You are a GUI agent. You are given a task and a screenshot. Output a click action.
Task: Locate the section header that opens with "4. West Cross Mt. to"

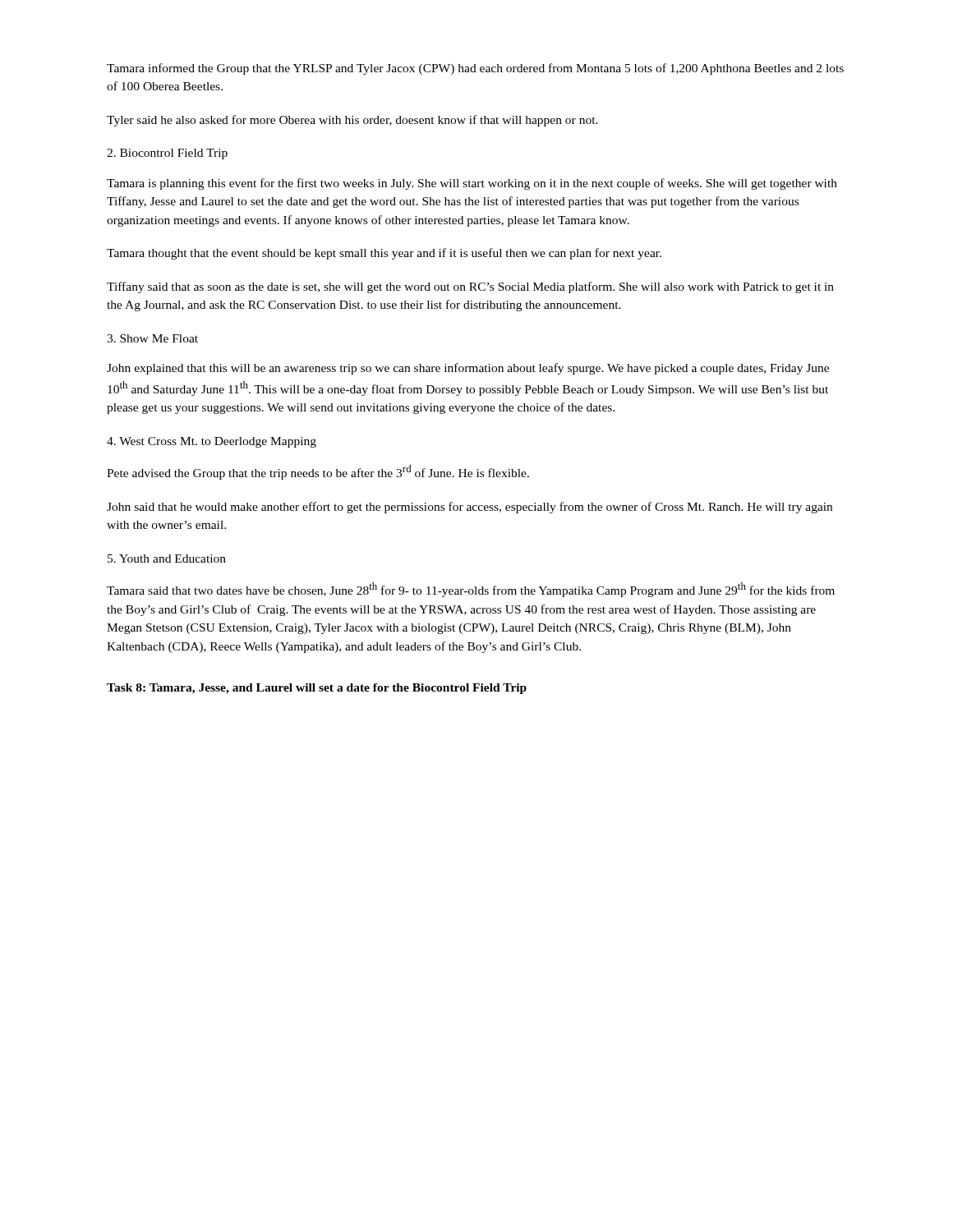(212, 440)
